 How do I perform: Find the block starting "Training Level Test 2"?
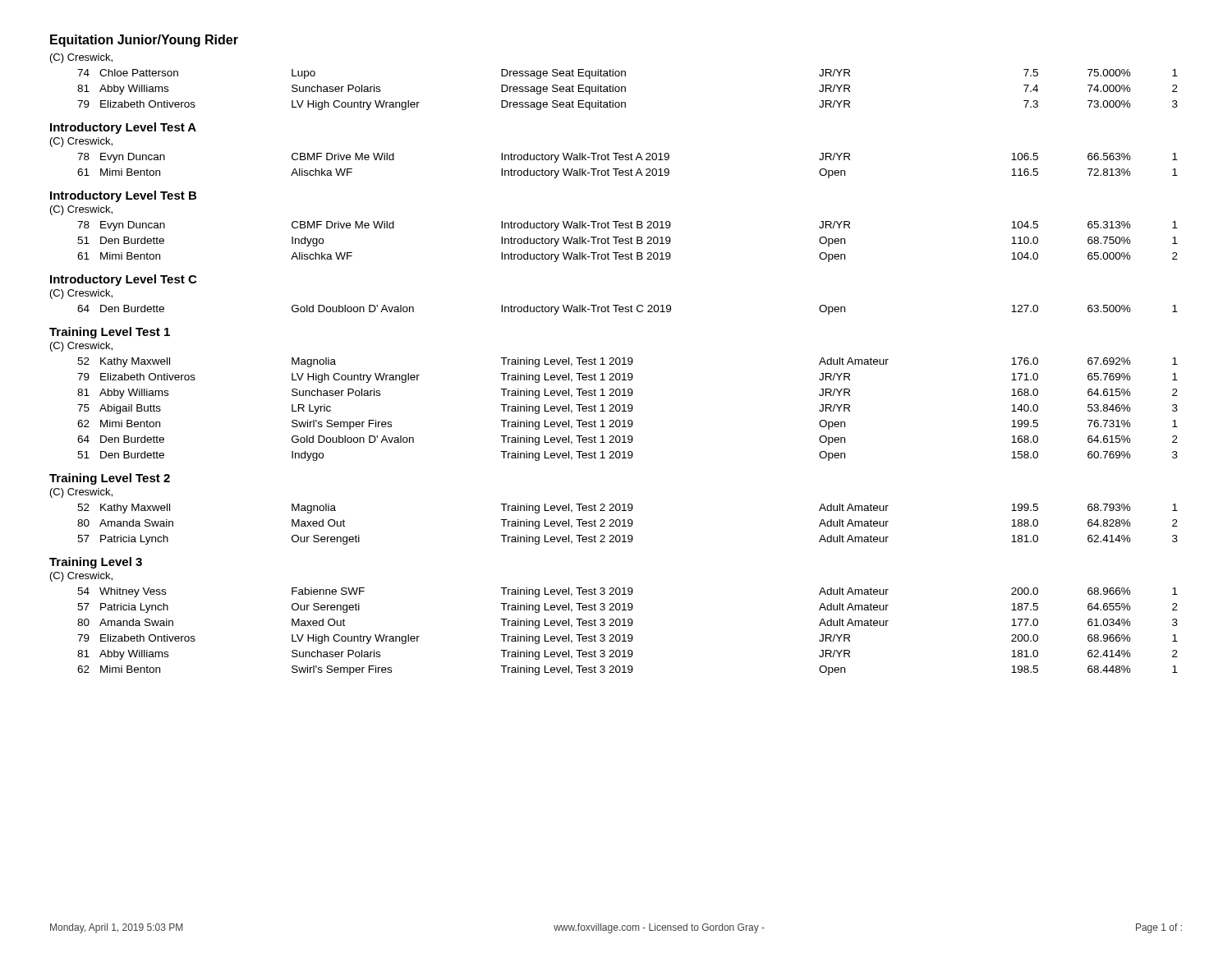click(x=110, y=478)
